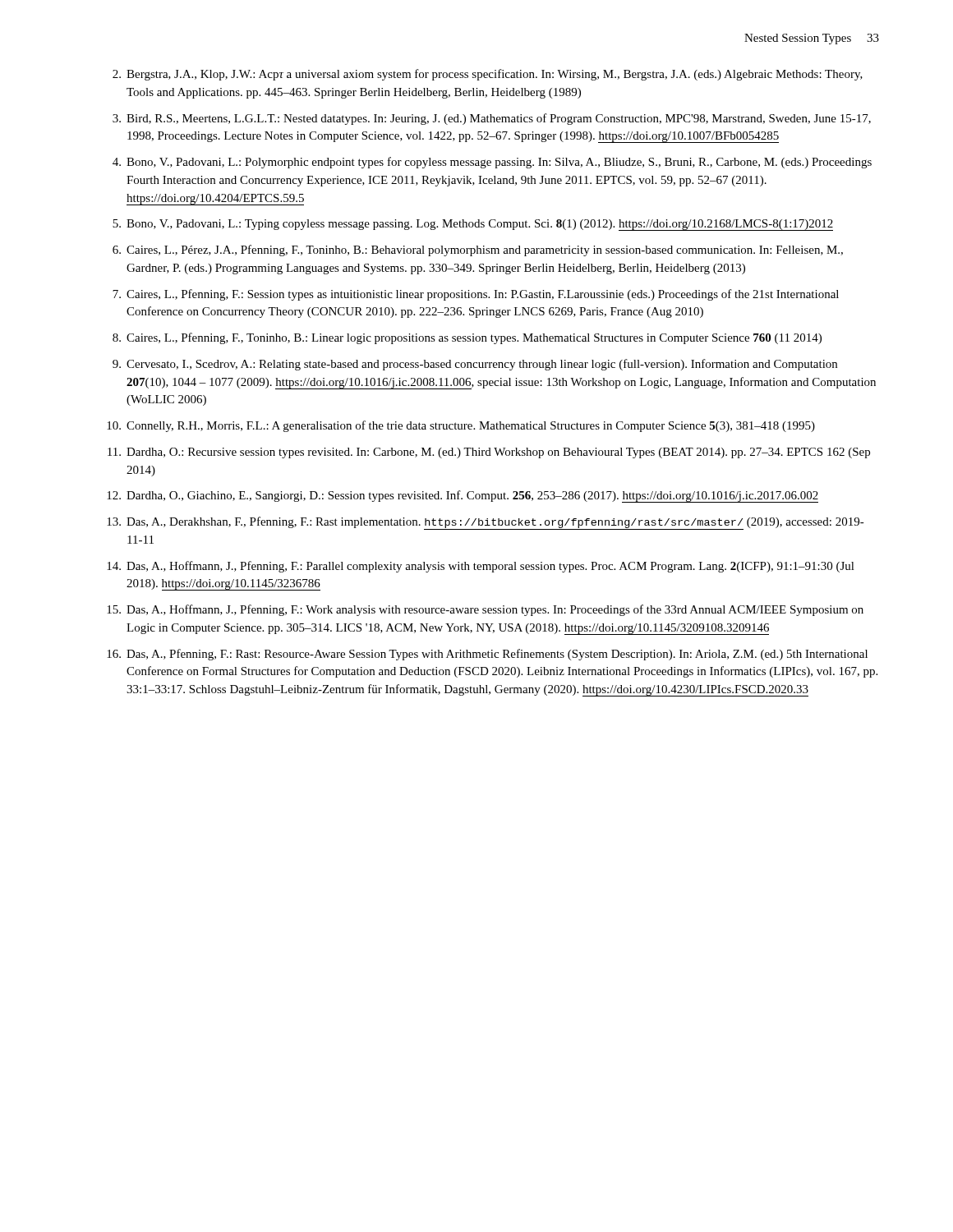
Task: Find the block on this page that starts "14. Das, A., Hoffmann, J., Pfenning,"
Action: pyautogui.click(x=489, y=575)
